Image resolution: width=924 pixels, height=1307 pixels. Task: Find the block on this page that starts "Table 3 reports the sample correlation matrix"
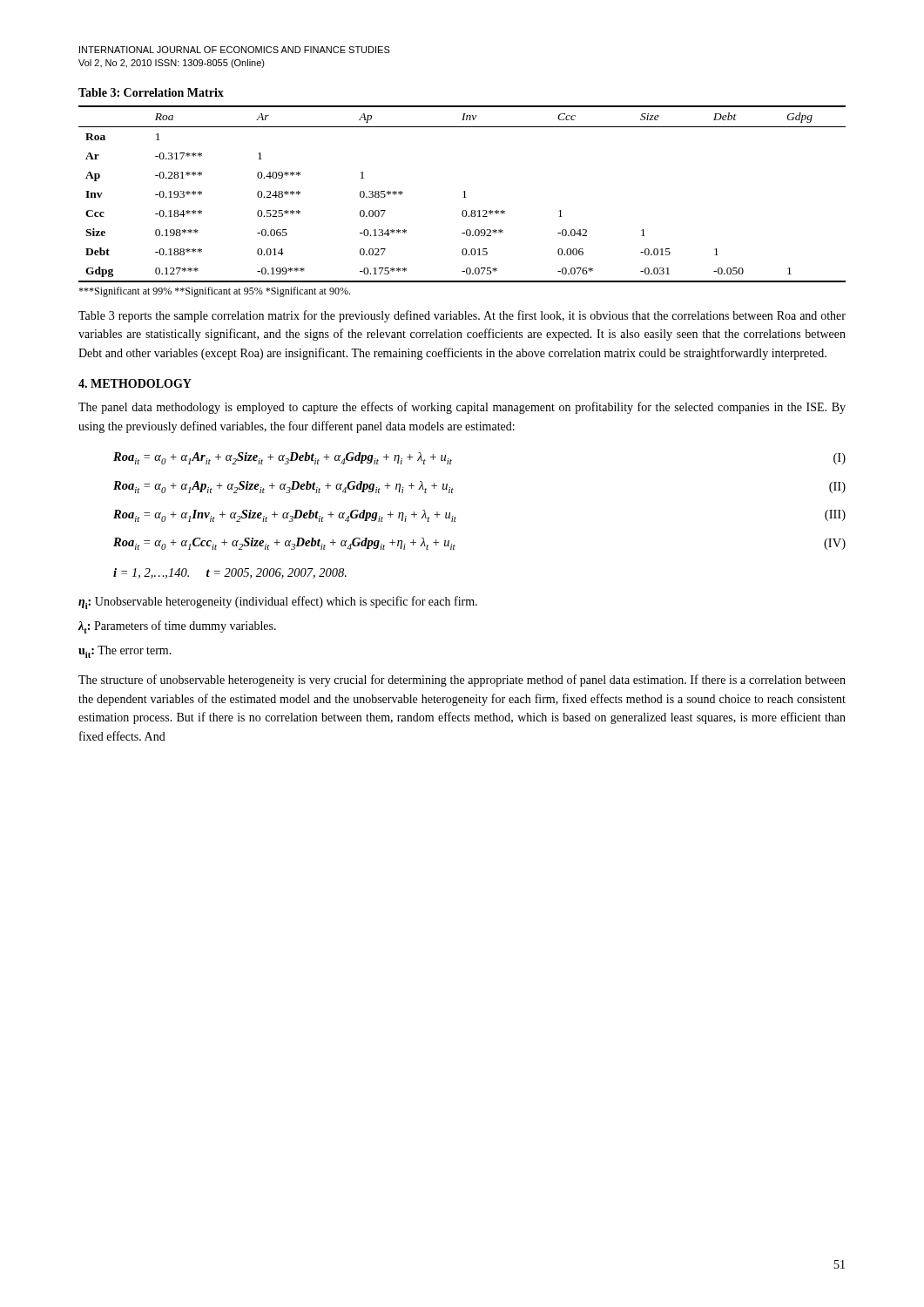click(x=462, y=335)
